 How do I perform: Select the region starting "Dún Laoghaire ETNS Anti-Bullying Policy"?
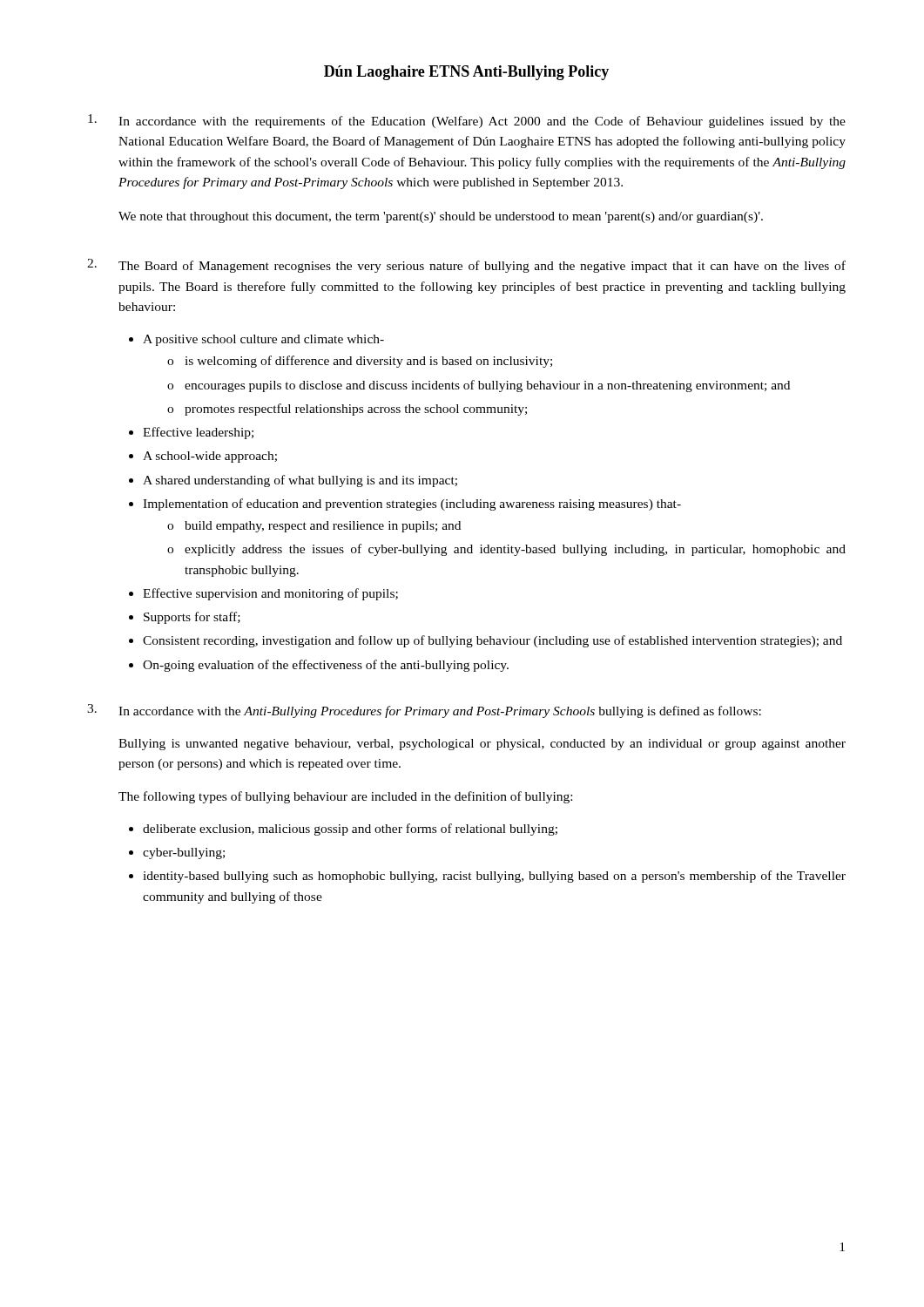tap(466, 72)
